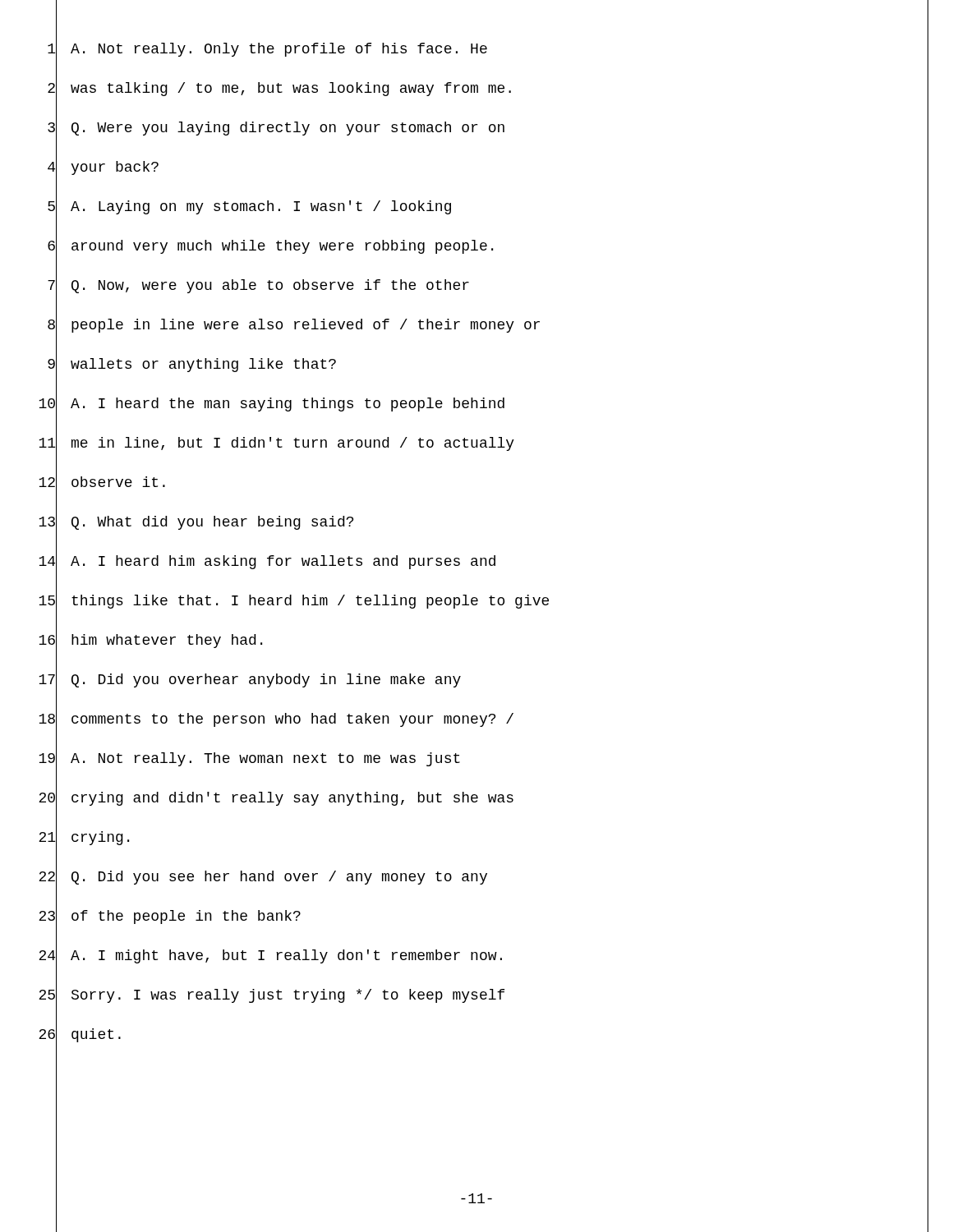Image resolution: width=953 pixels, height=1232 pixels.
Task: Select the text block starting "14 A. I"
Action: click(471, 562)
